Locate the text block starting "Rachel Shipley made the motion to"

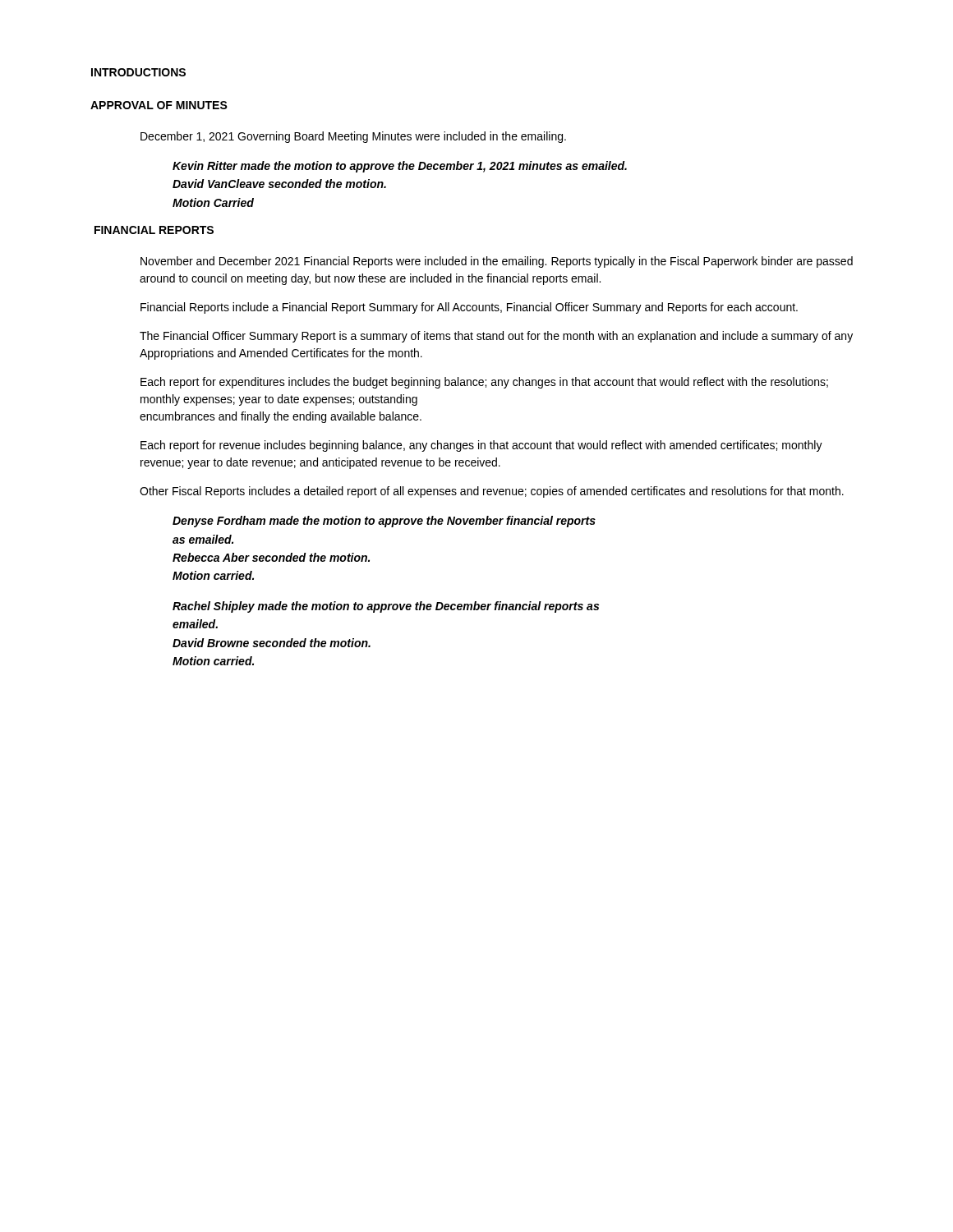coord(386,607)
